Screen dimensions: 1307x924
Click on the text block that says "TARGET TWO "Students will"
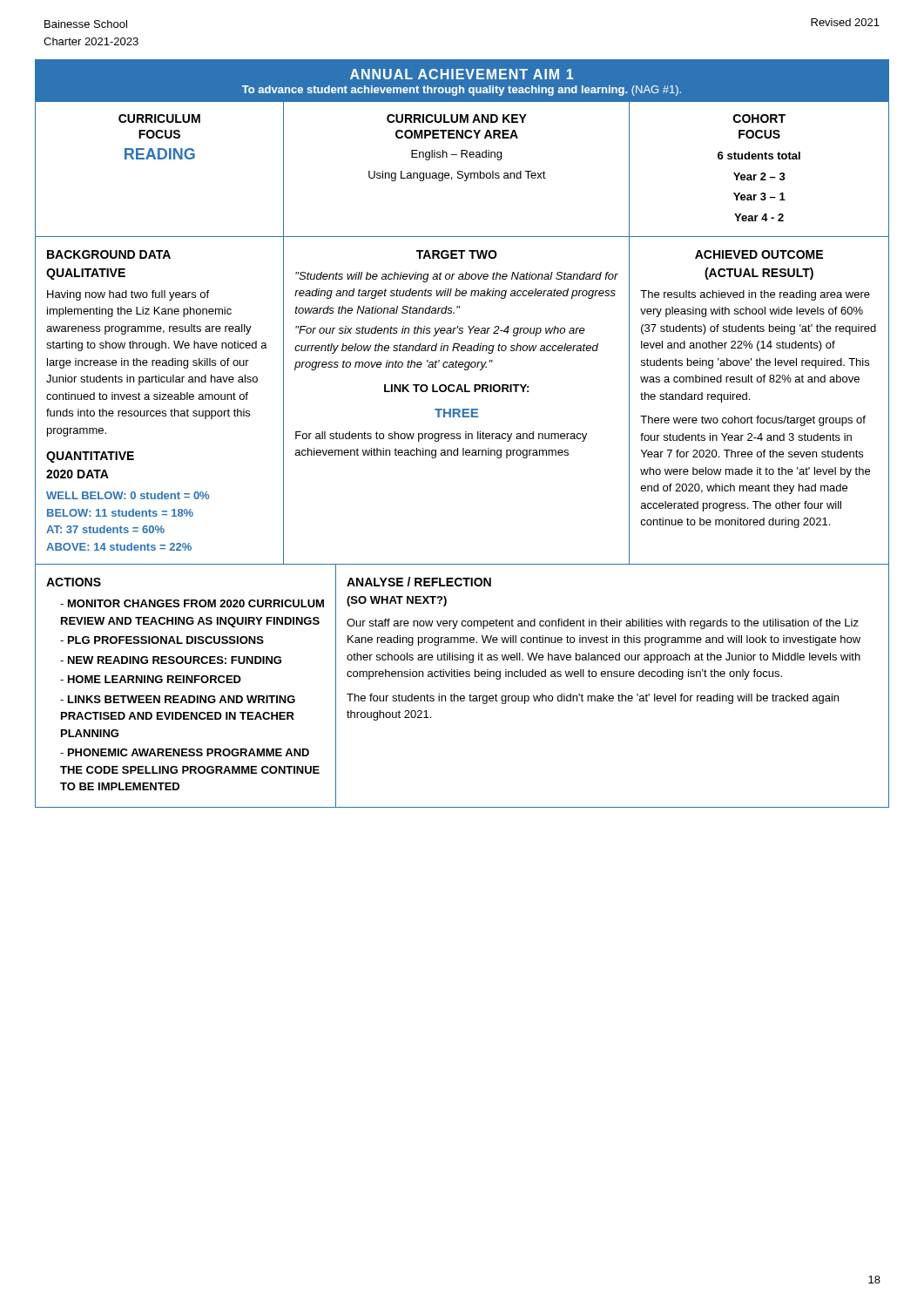pyautogui.click(x=457, y=353)
